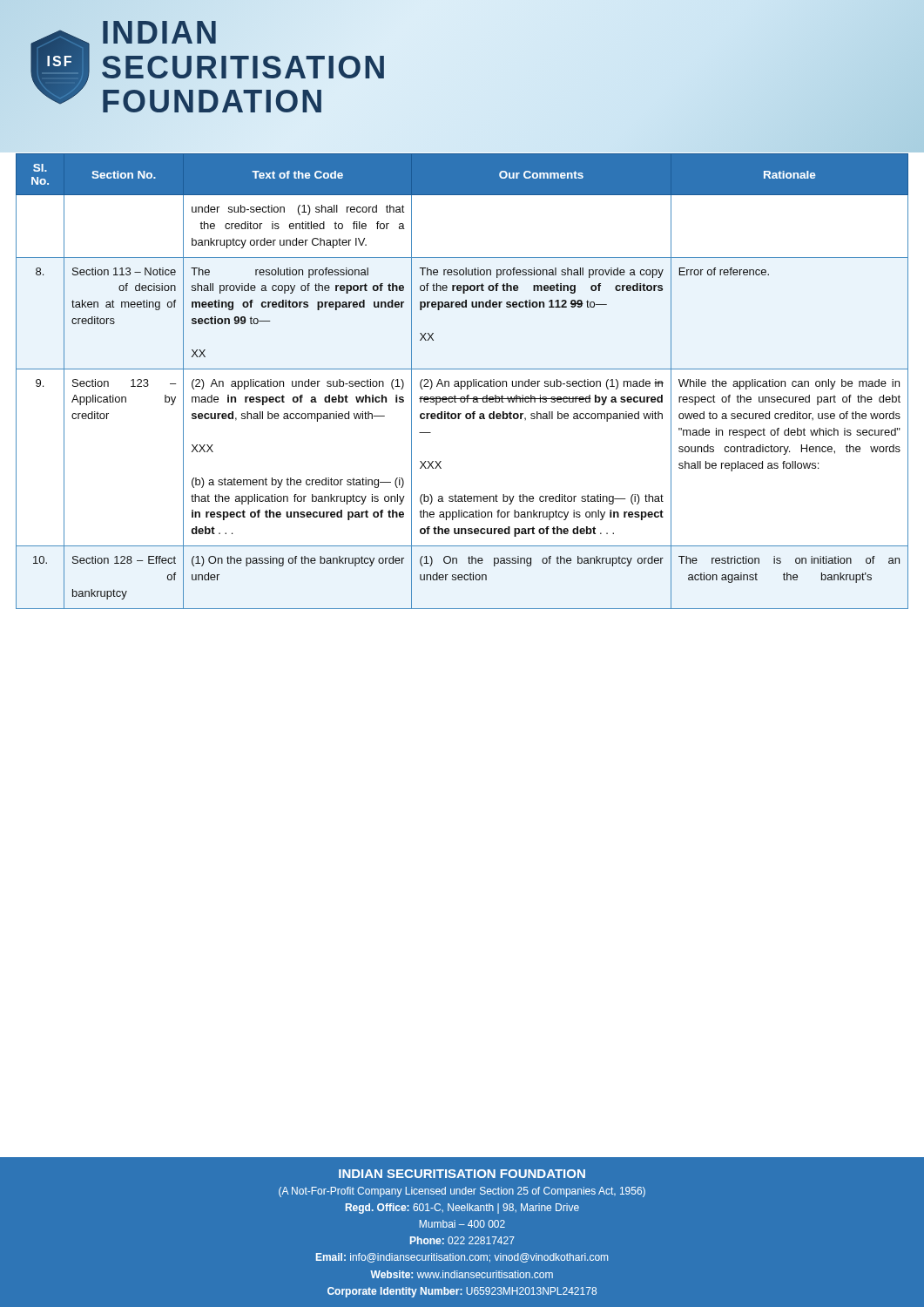924x1307 pixels.
Task: Click on the table containing "(1) On the passing of"
Action: tap(462, 669)
